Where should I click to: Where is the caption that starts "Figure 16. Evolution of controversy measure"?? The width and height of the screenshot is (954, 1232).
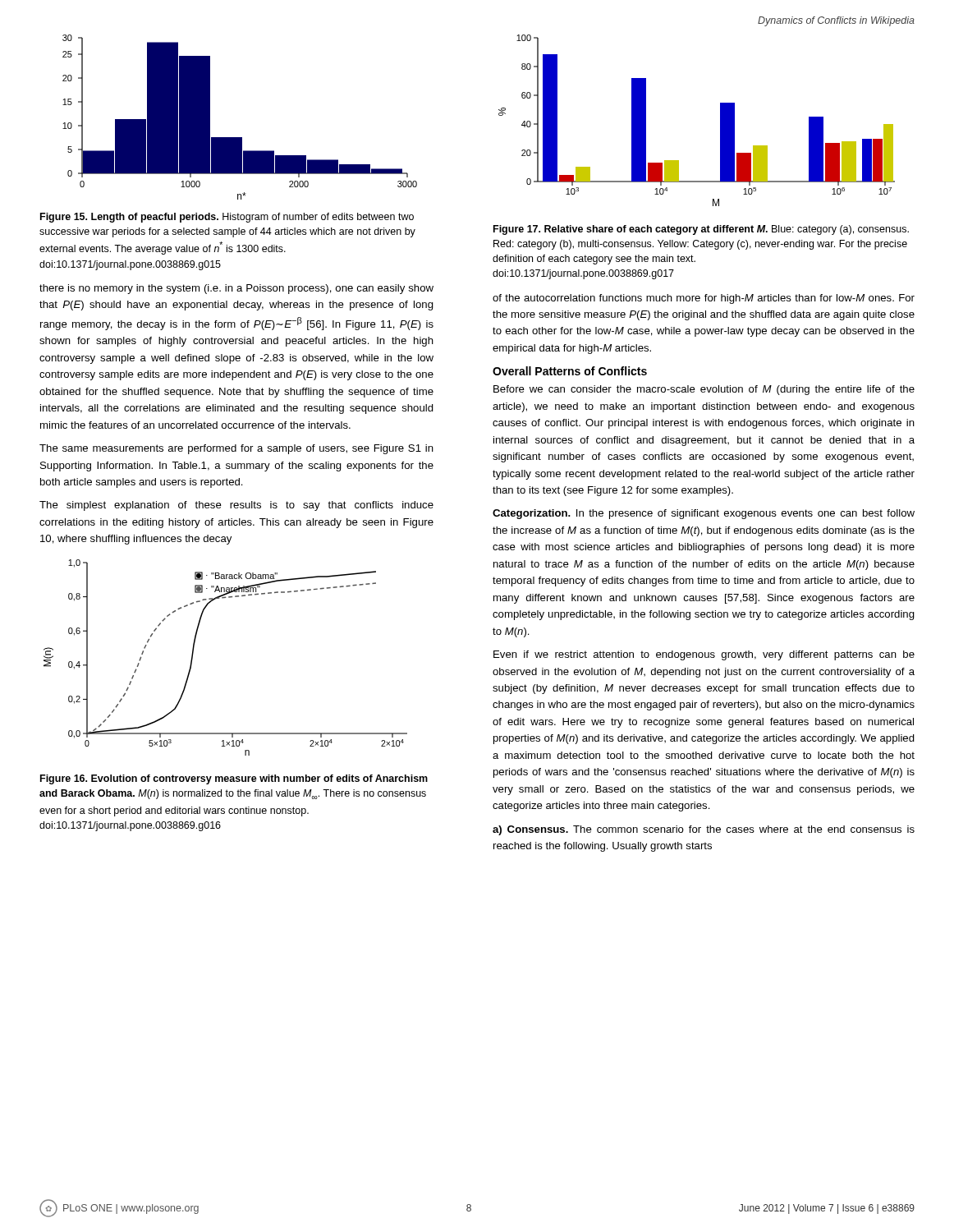tap(234, 802)
